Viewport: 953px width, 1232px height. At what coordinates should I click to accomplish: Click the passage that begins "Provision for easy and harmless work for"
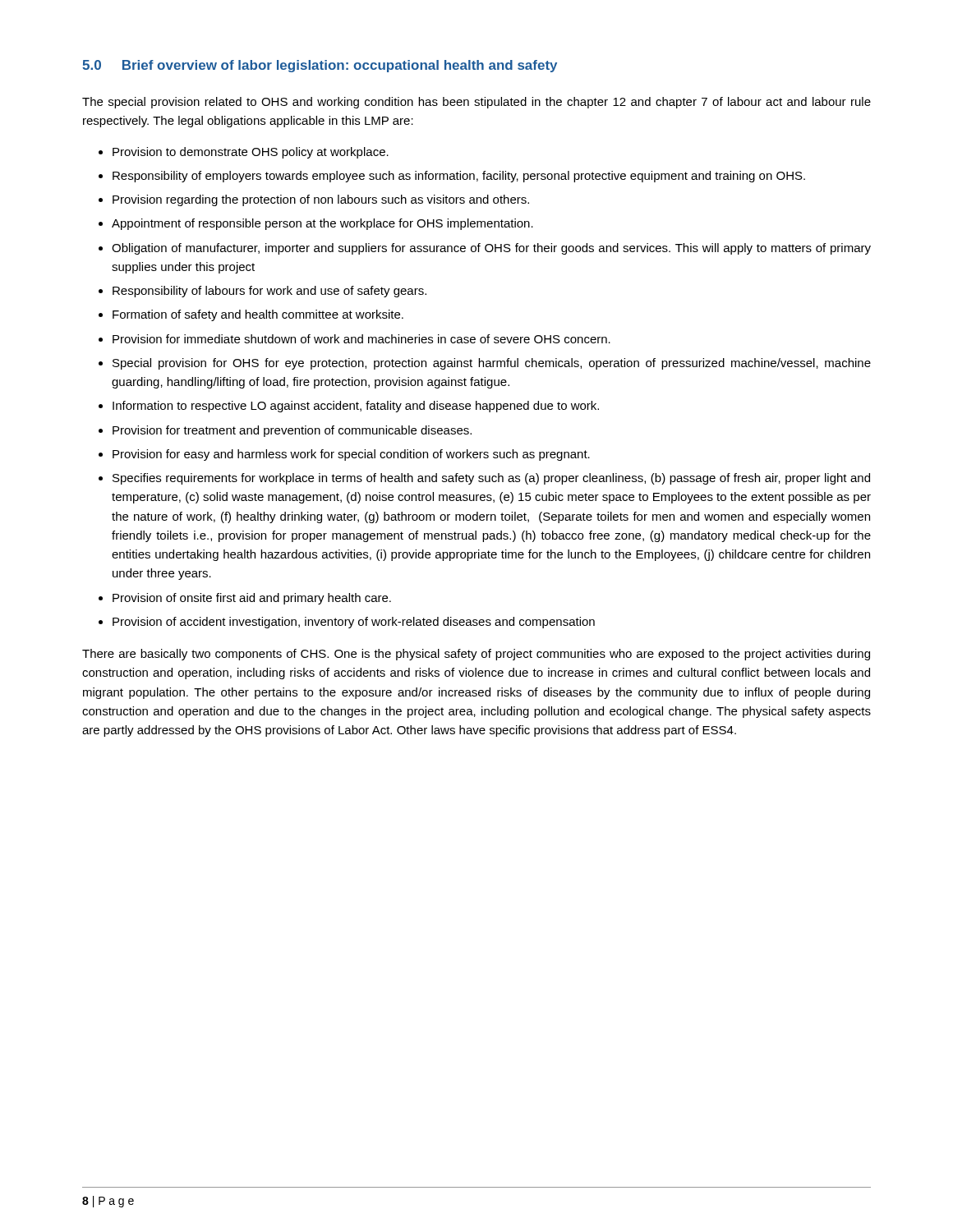(x=351, y=454)
